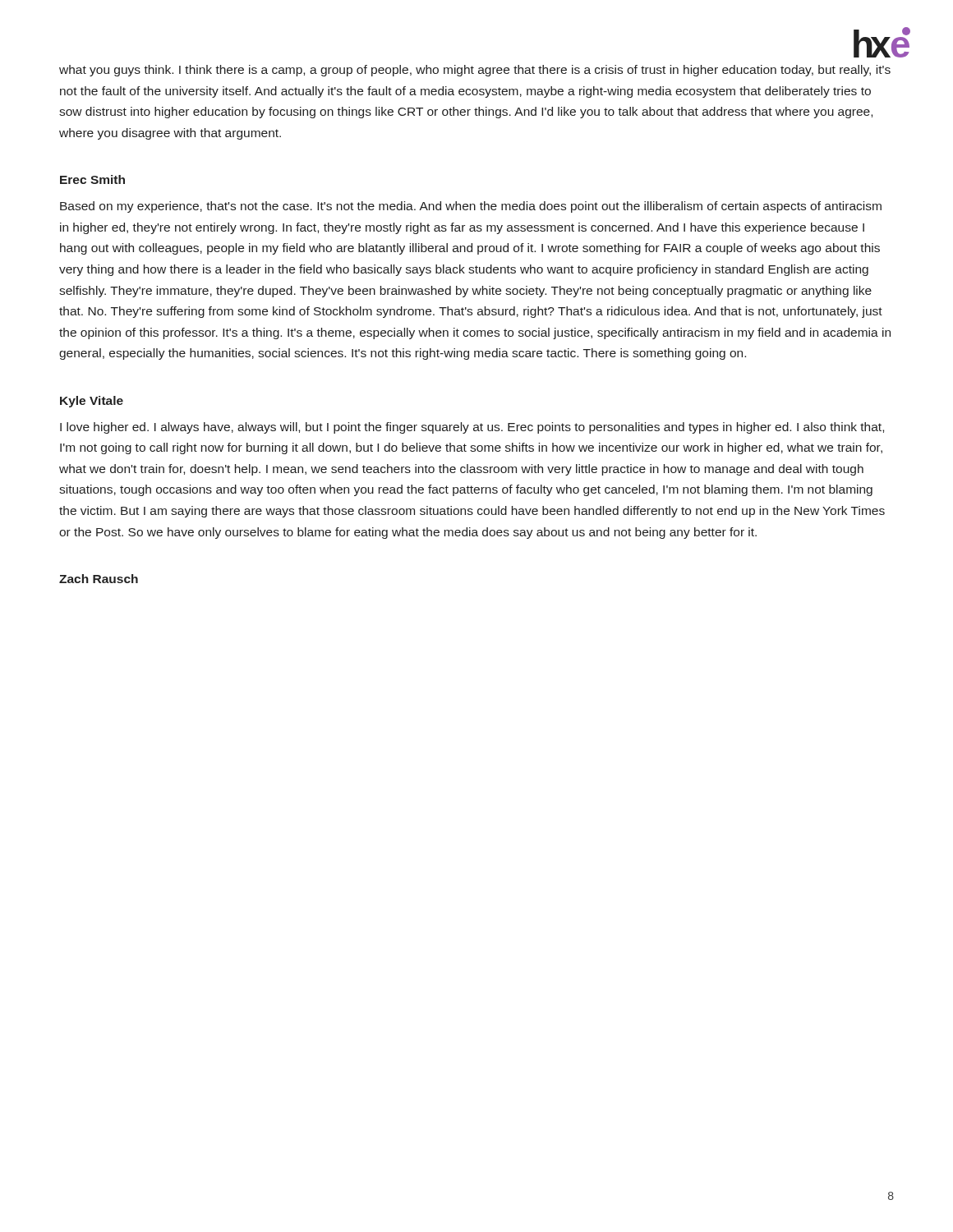Select the section header that reads "Zach Rausch"
This screenshot has width=953, height=1232.
[99, 579]
